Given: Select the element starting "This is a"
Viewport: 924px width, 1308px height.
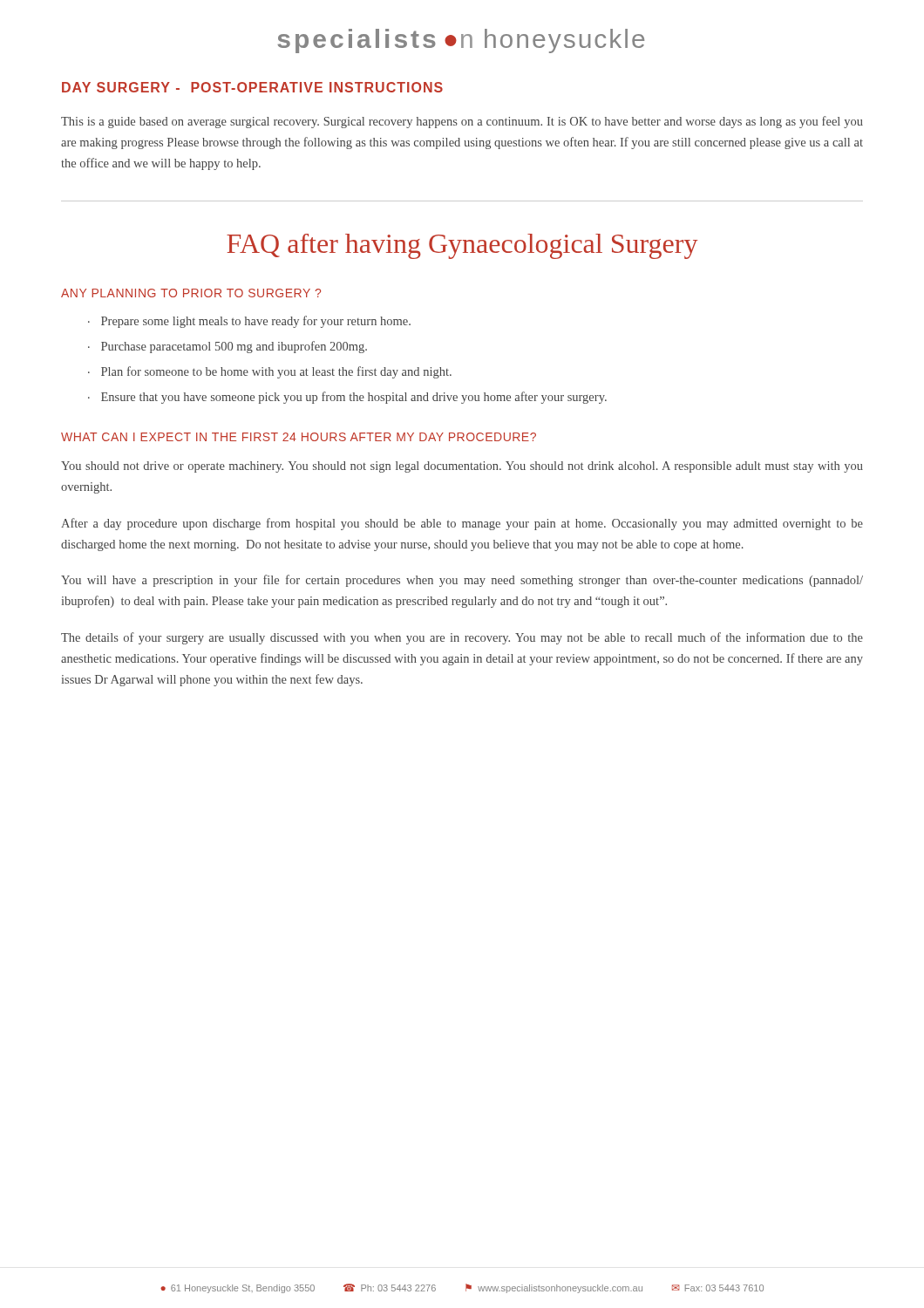Looking at the screenshot, I should (x=462, y=142).
